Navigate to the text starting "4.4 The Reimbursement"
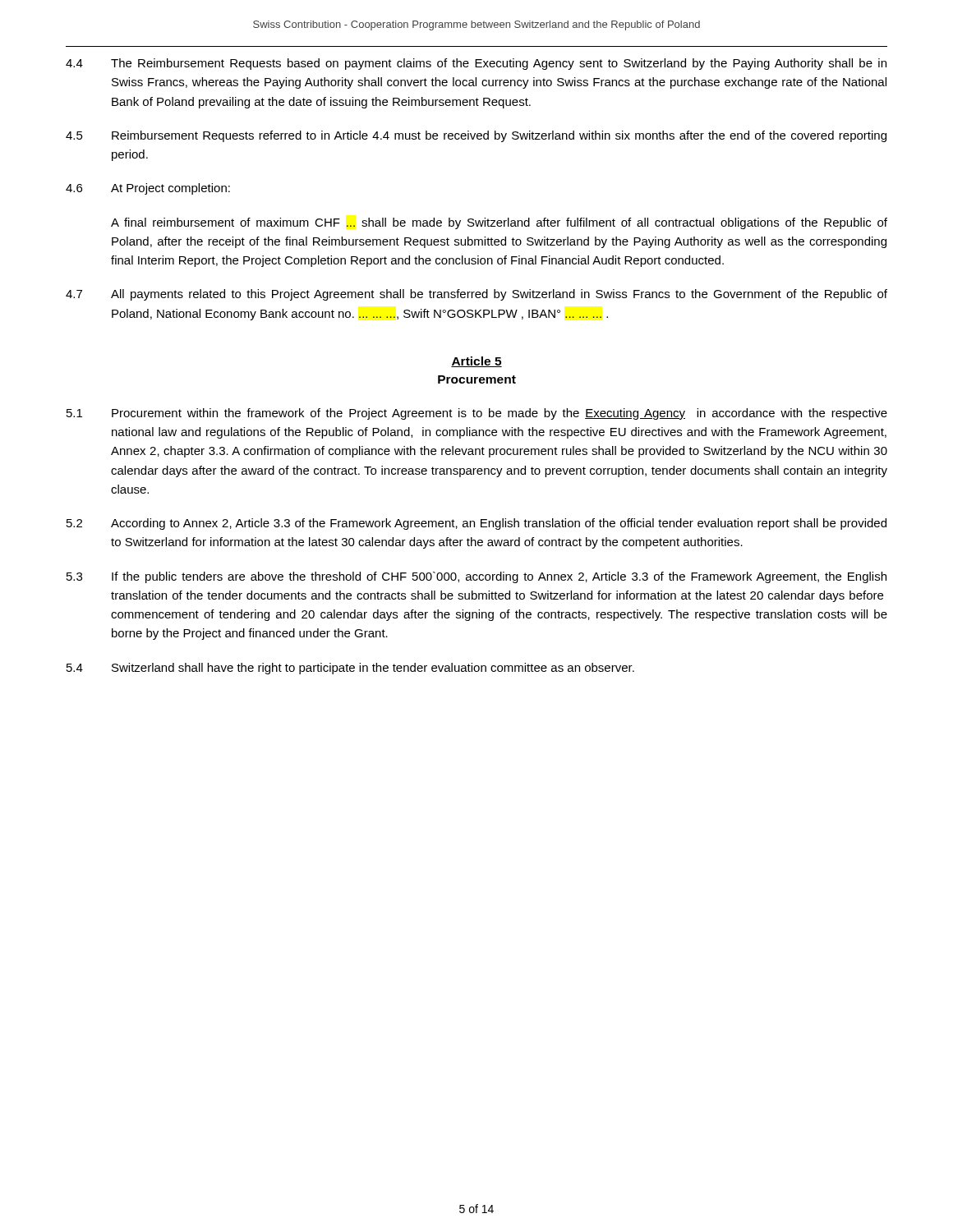The width and height of the screenshot is (953, 1232). pyautogui.click(x=476, y=82)
